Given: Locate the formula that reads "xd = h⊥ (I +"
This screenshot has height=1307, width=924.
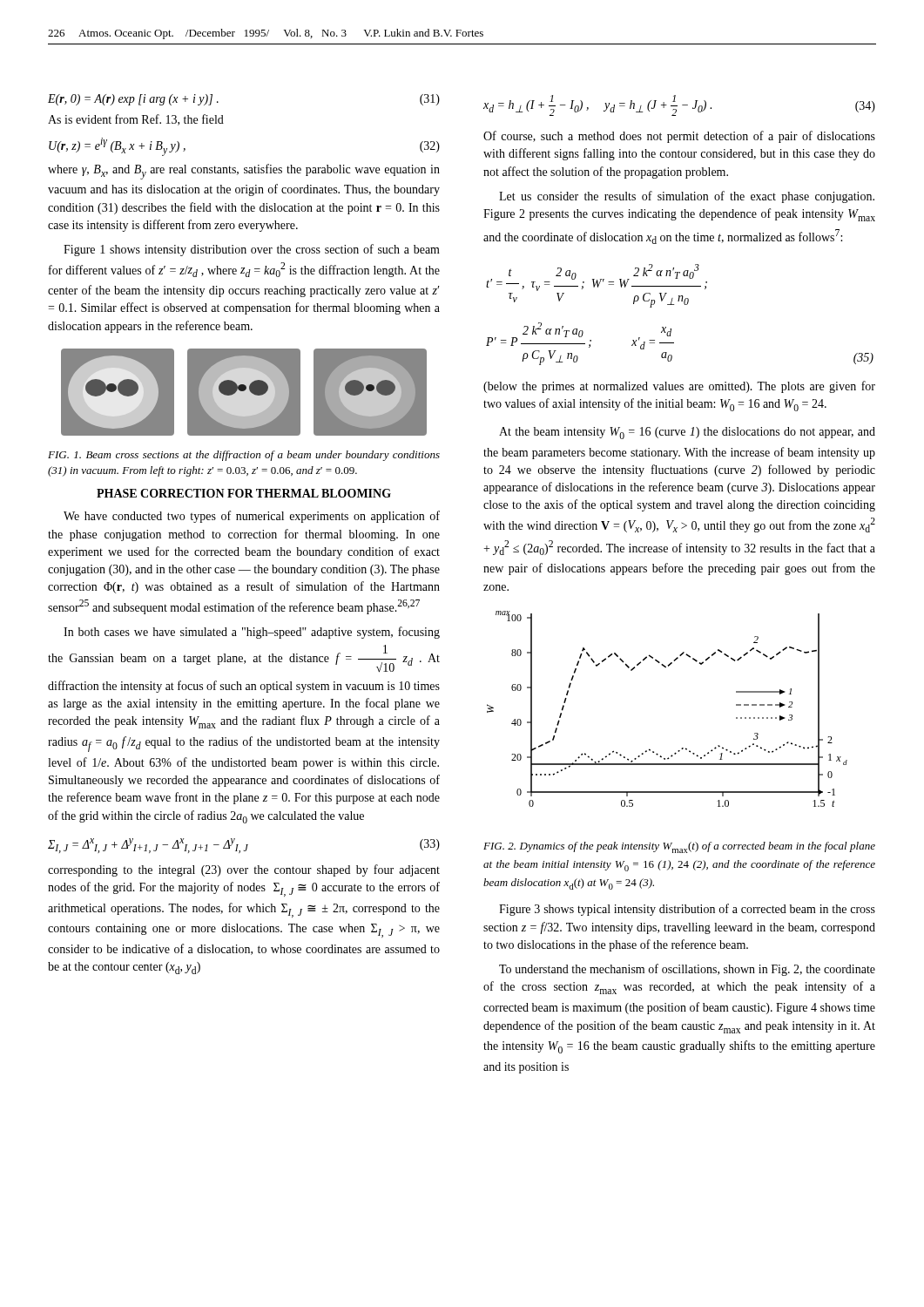Looking at the screenshot, I should (x=679, y=106).
